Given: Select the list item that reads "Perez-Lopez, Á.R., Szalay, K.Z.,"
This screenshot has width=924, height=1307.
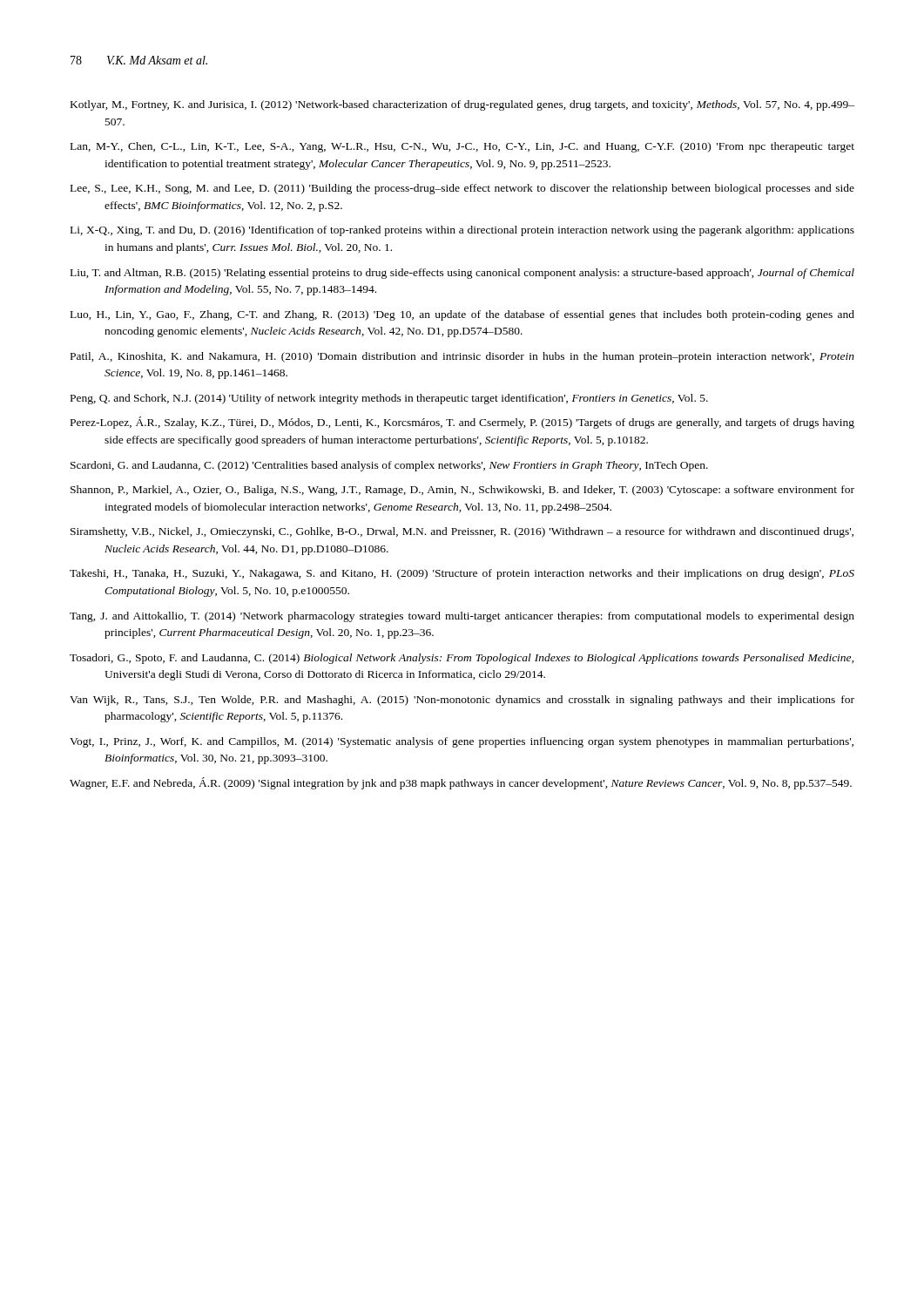Looking at the screenshot, I should 462,431.
